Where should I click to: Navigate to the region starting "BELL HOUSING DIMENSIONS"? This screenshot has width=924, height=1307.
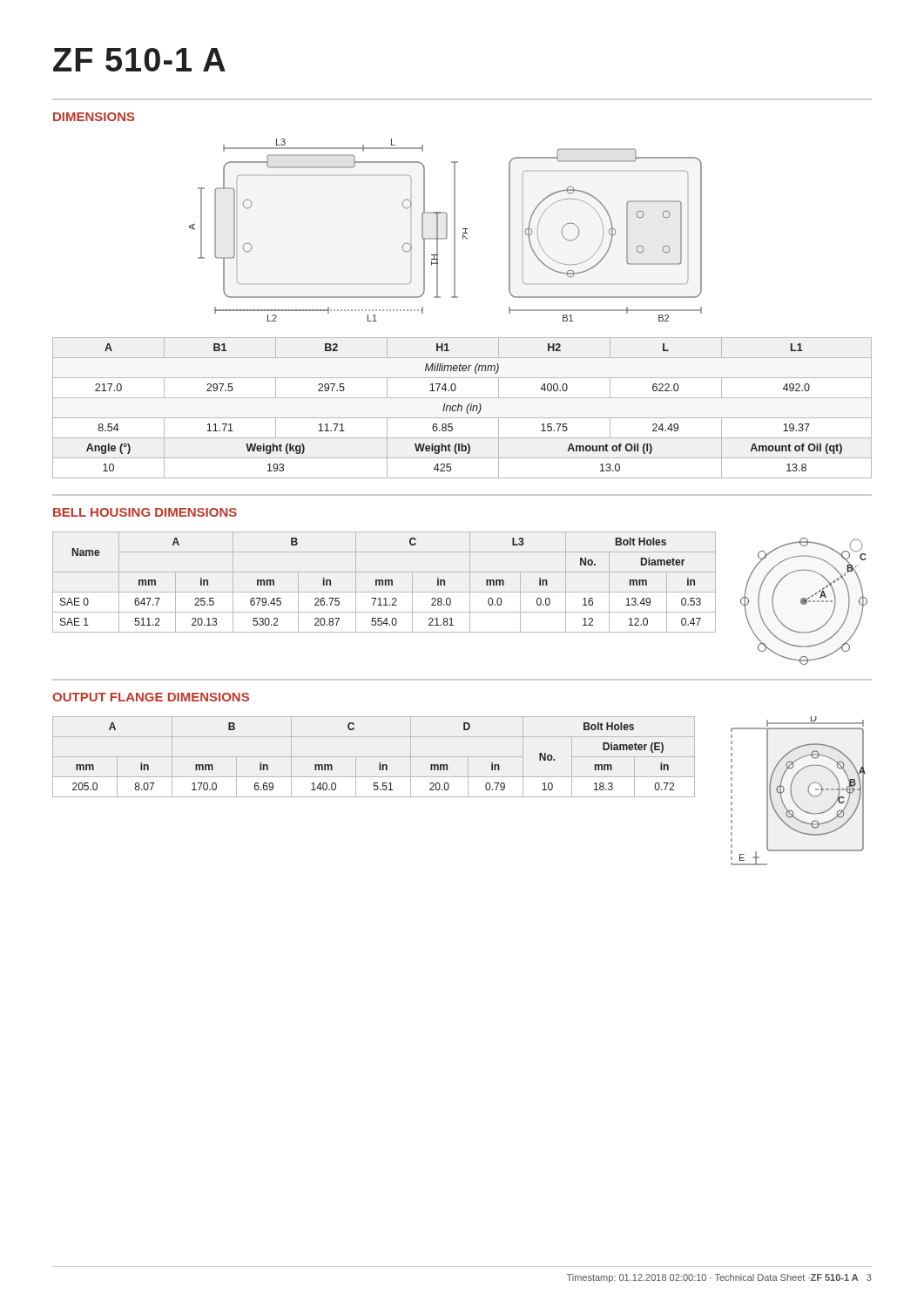coord(145,512)
